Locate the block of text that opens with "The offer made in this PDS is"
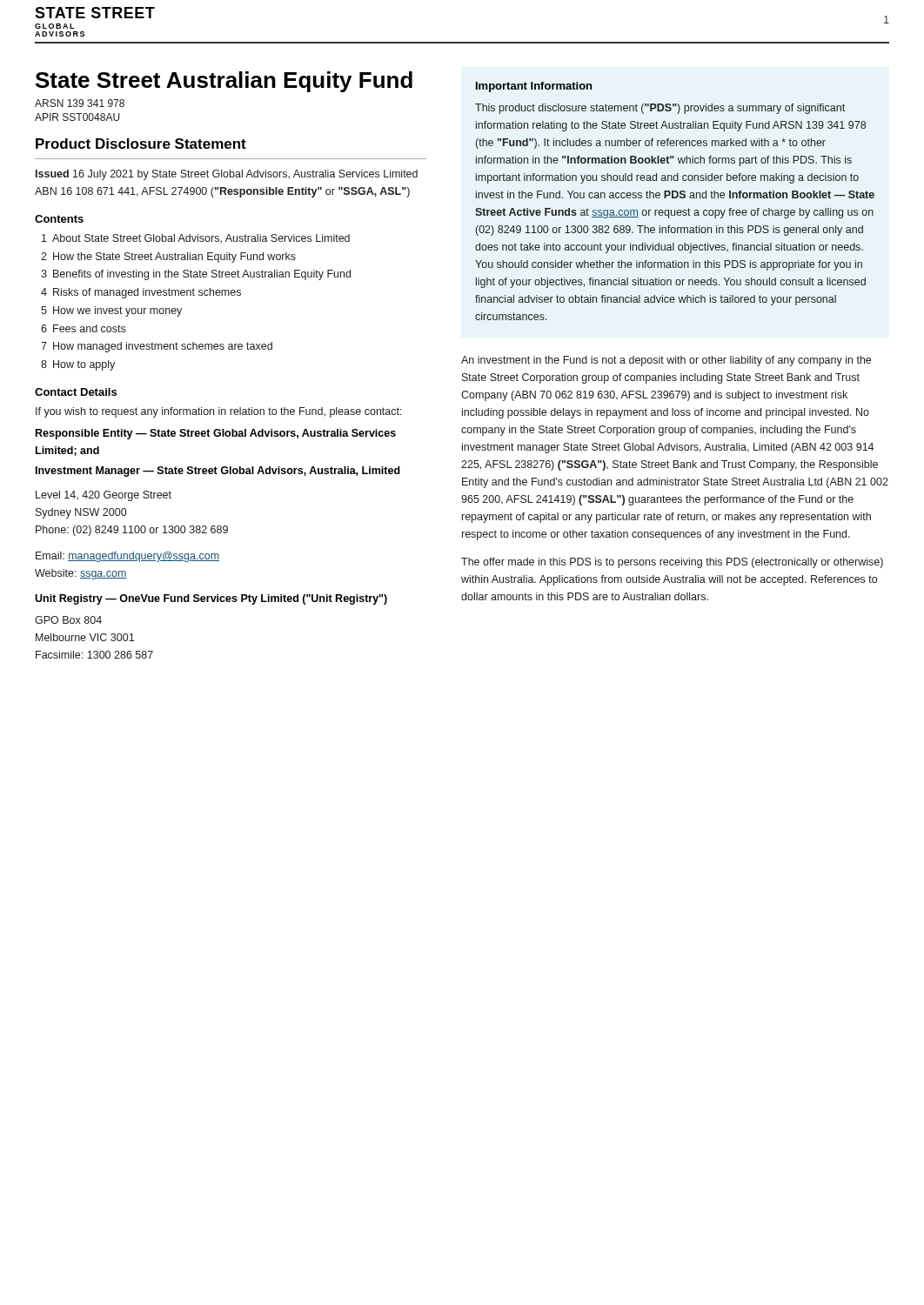Screen dimensions: 1305x924 coord(672,579)
